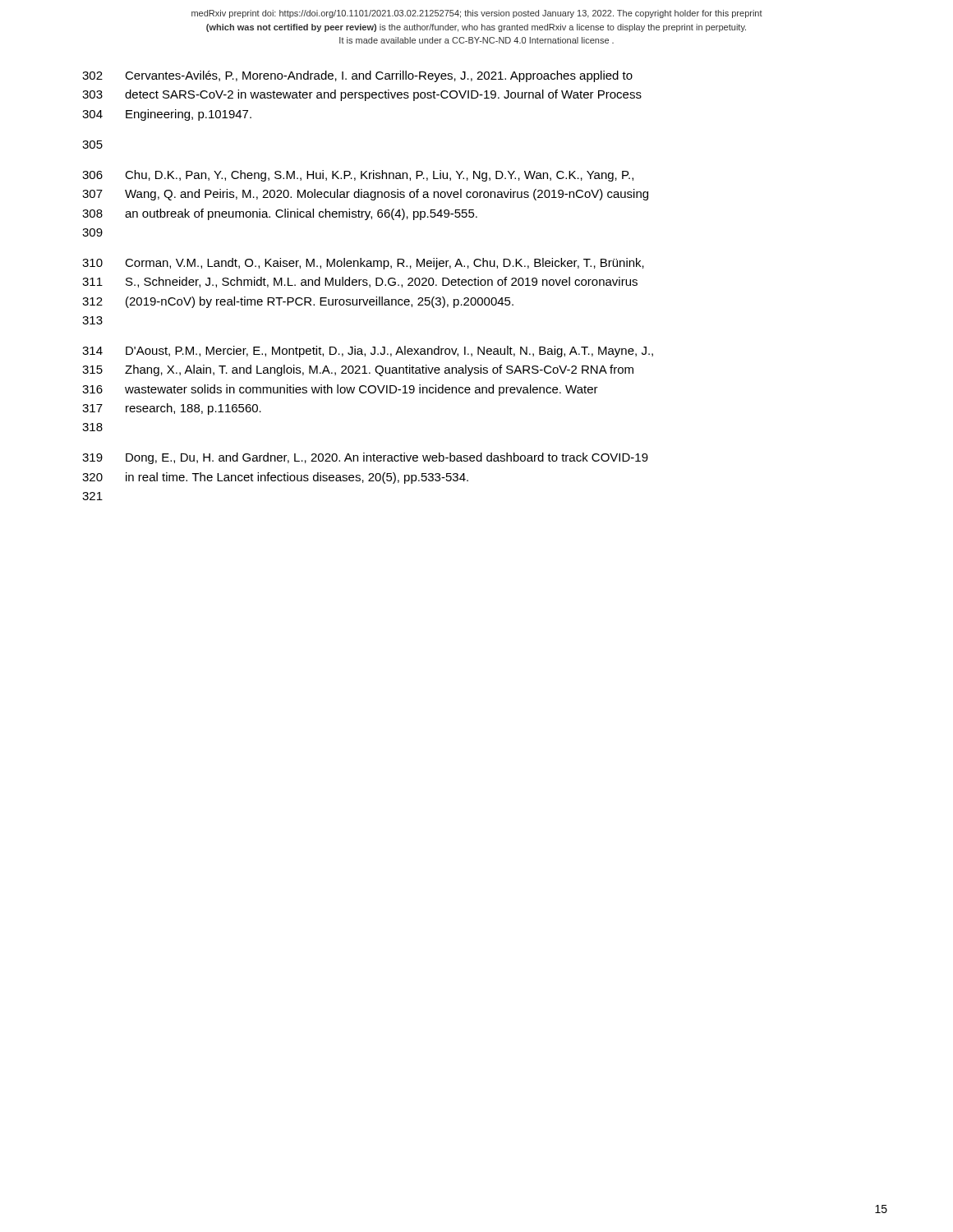Select the passage starting "320 in real time. The Lancet infectious diseases,"
Viewport: 953px width, 1232px height.
click(275, 478)
